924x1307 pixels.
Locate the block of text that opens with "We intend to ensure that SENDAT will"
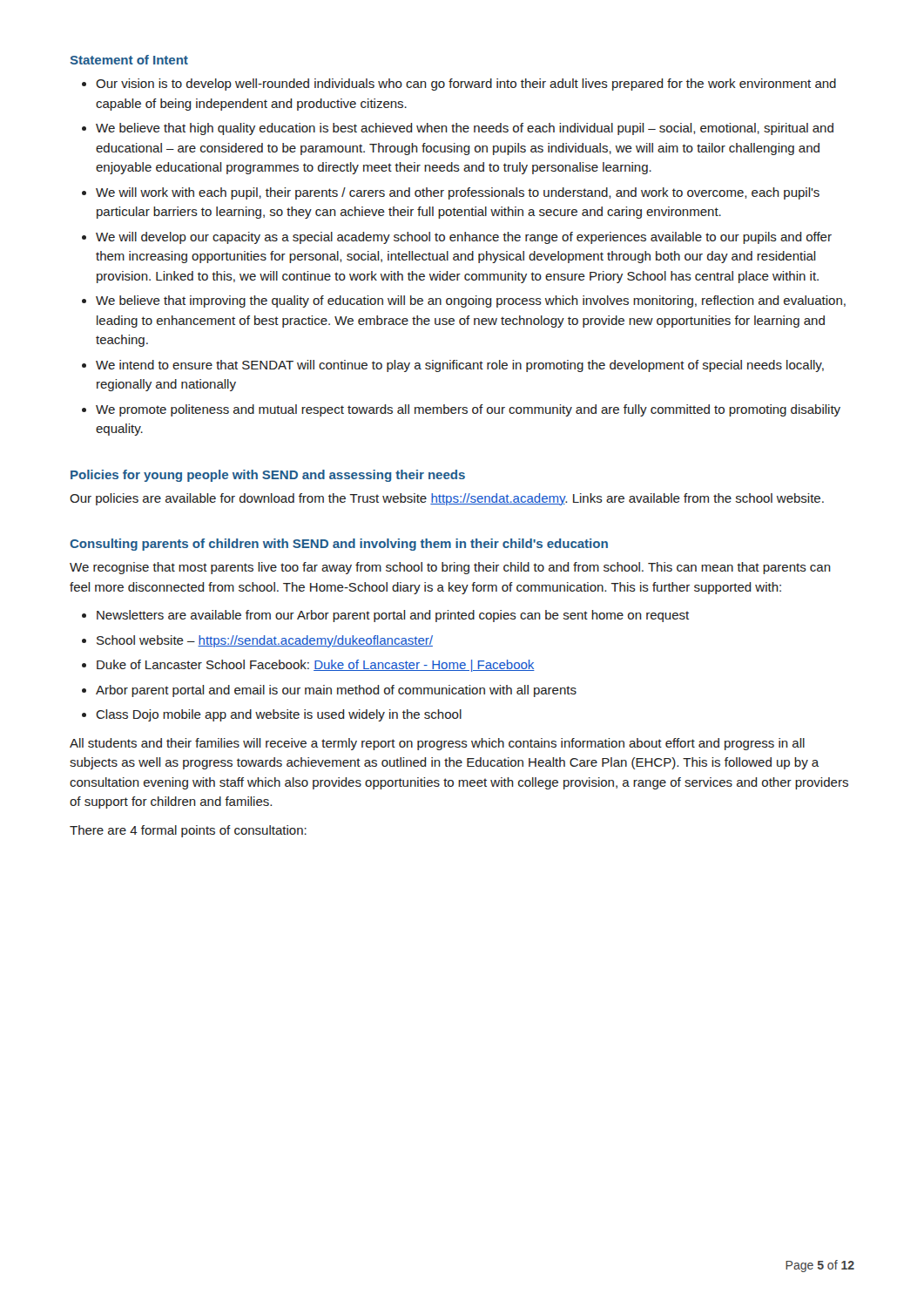pyautogui.click(x=460, y=374)
